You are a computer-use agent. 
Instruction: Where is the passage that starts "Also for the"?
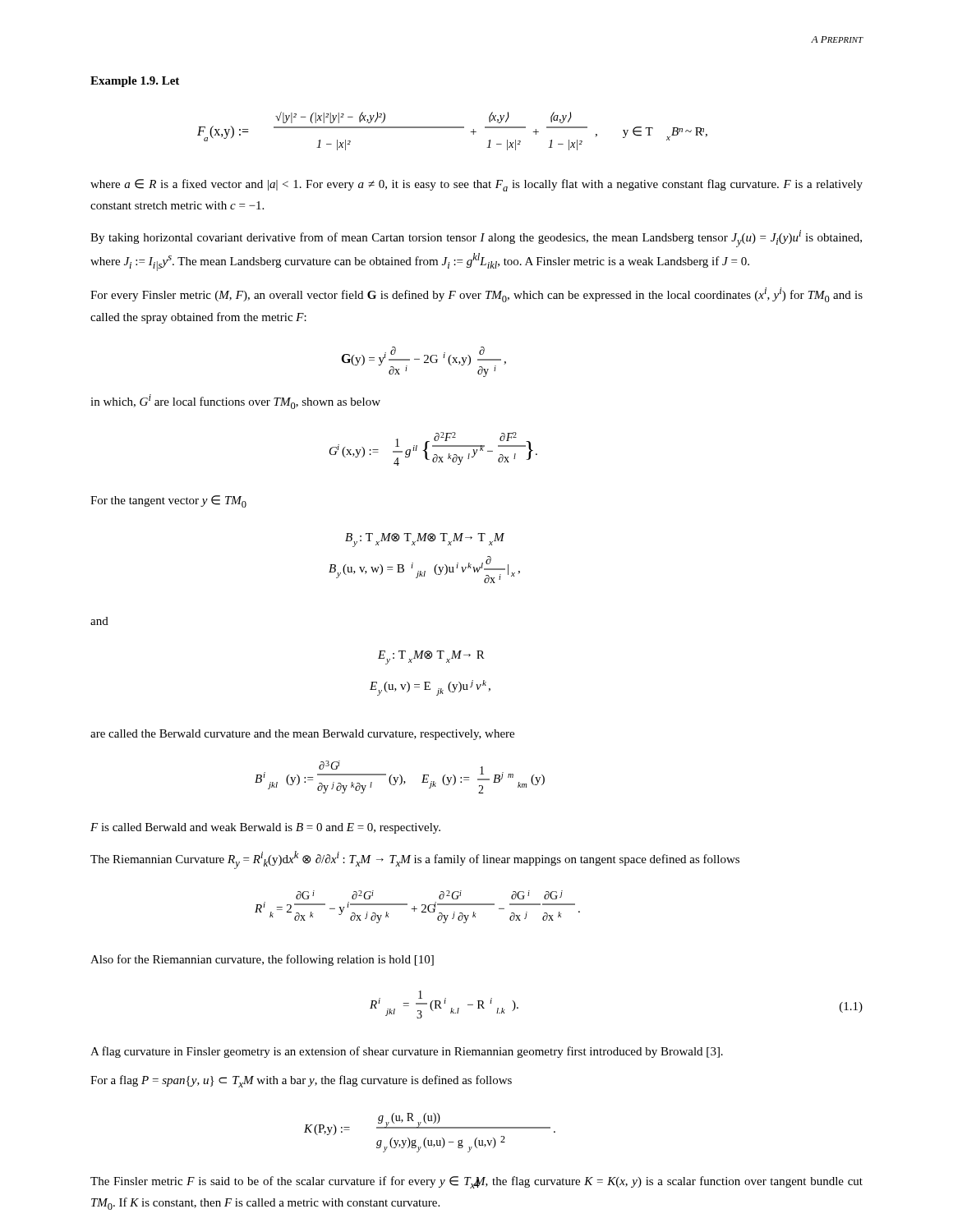pyautogui.click(x=262, y=960)
